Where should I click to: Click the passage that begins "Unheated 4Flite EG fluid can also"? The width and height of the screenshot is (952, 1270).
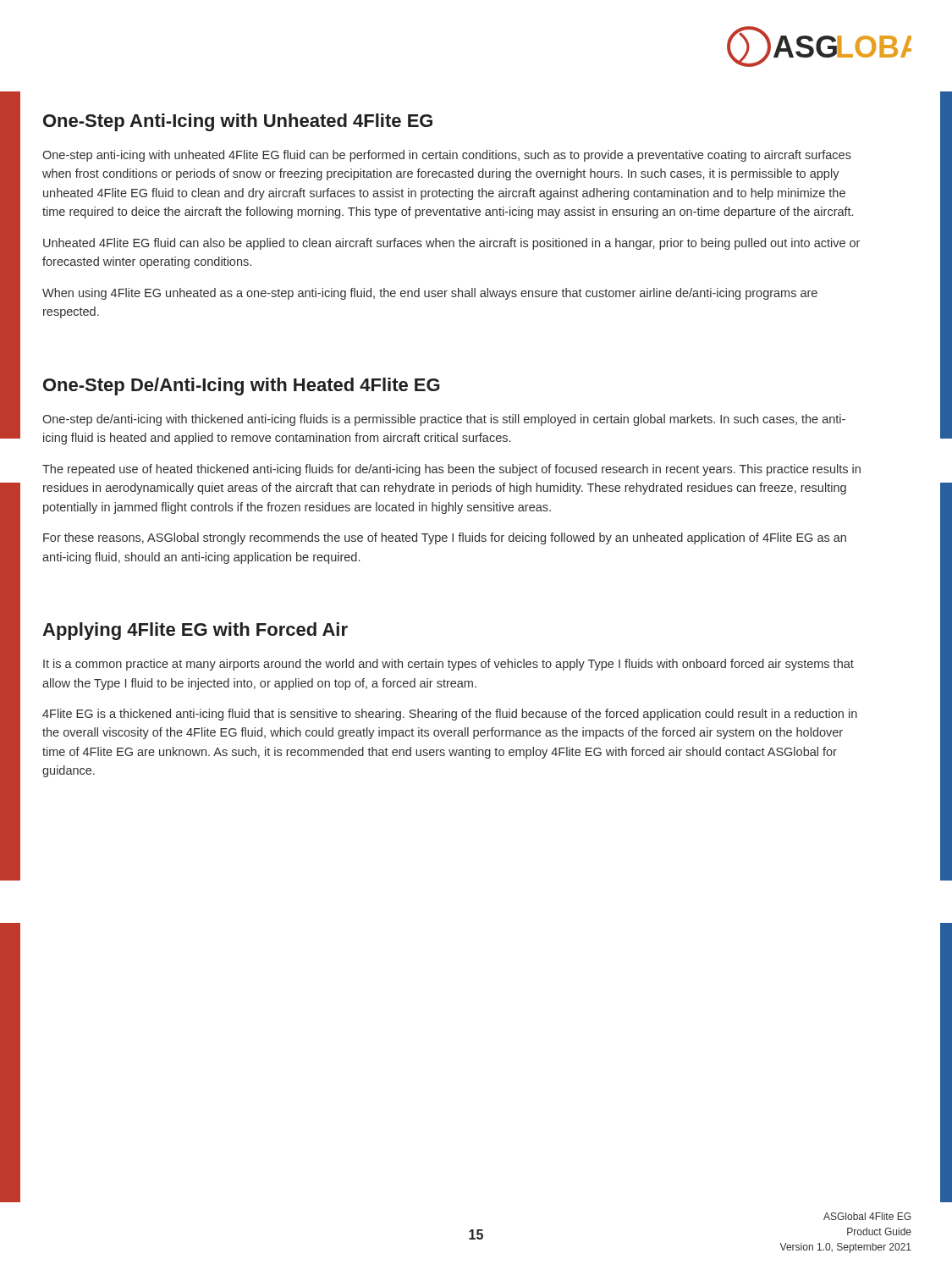[x=451, y=252]
